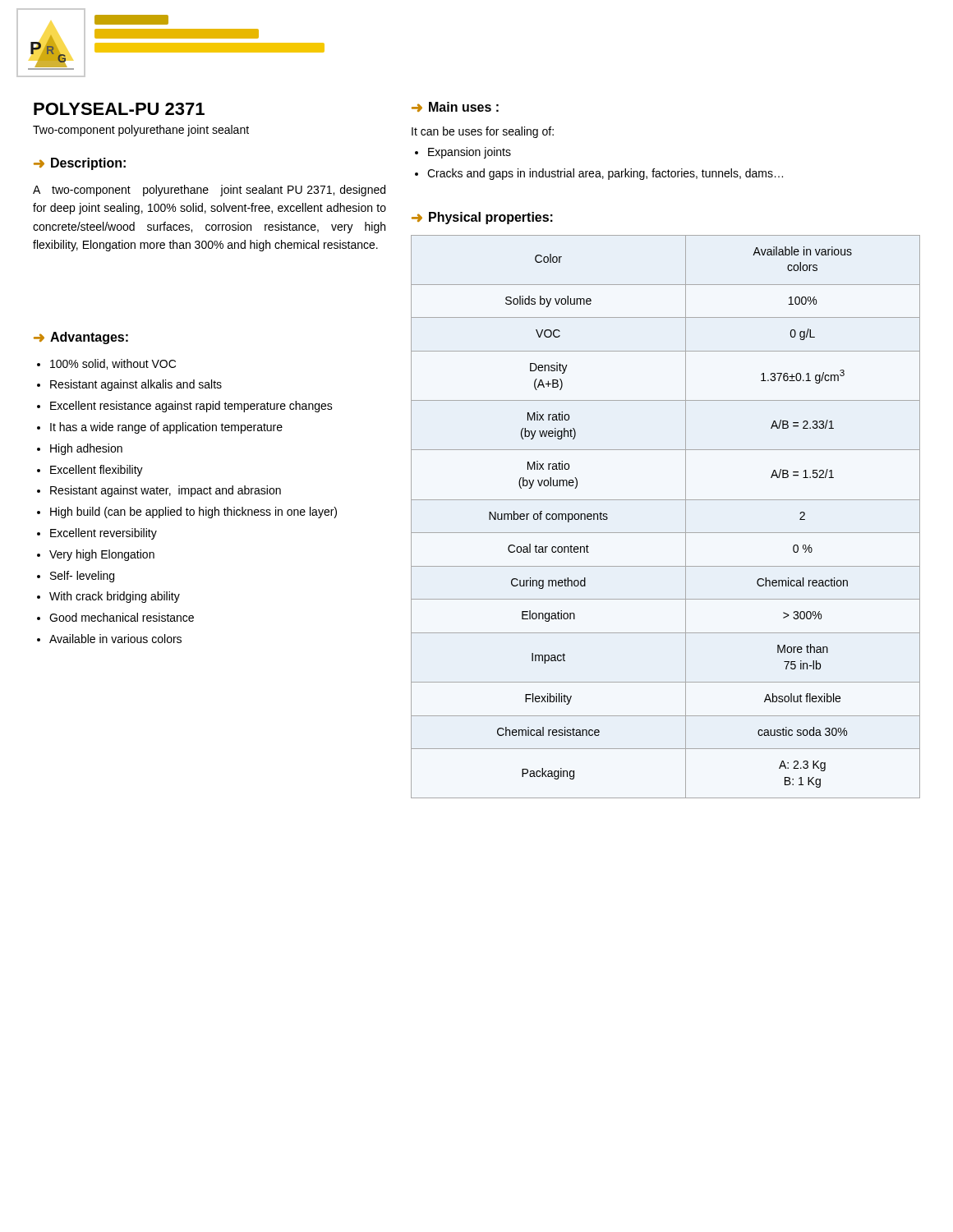Where does it say "➜ Physical properties:"?
Image resolution: width=953 pixels, height=1232 pixels.
point(482,217)
